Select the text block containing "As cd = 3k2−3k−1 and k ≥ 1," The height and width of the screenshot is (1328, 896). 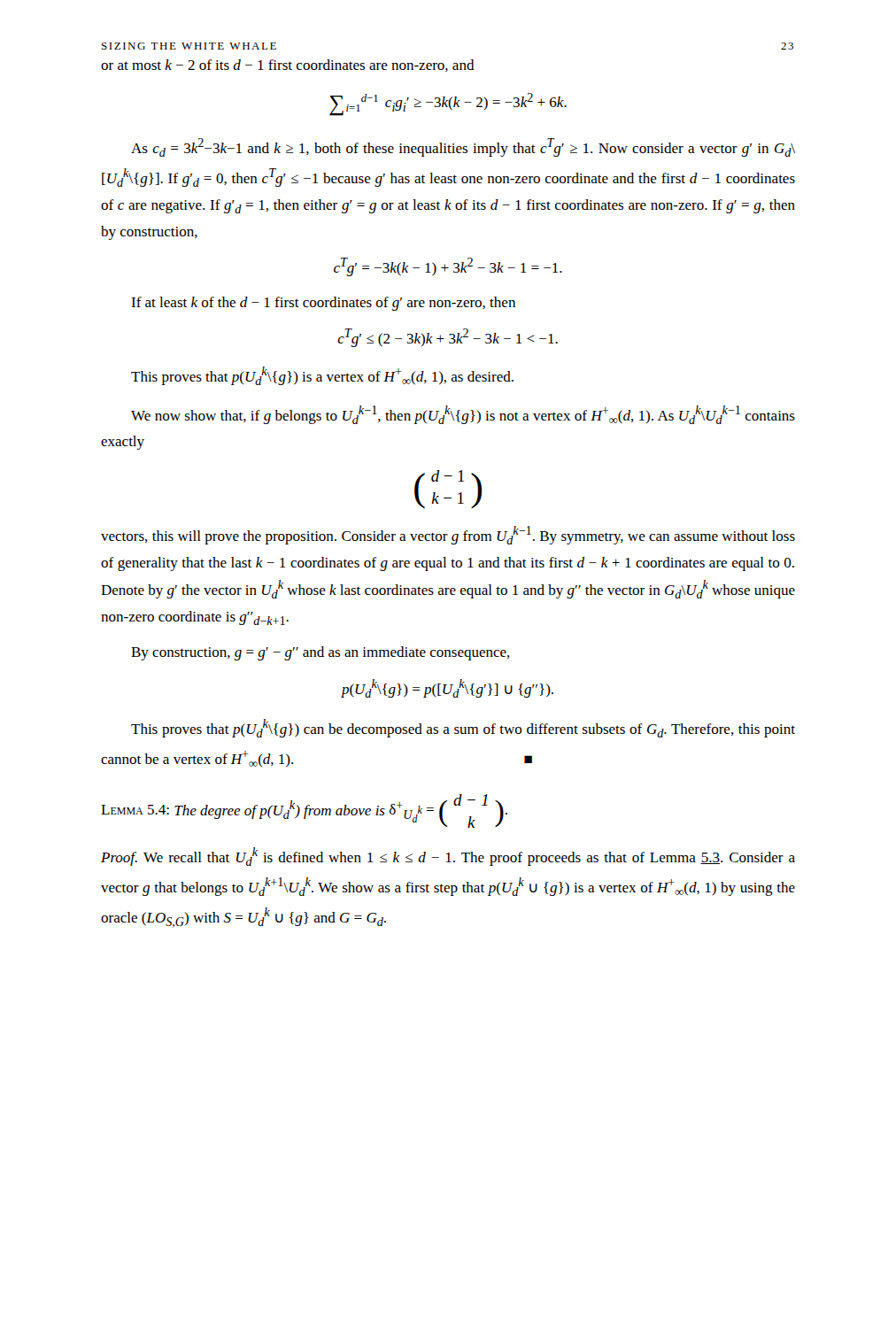448,188
